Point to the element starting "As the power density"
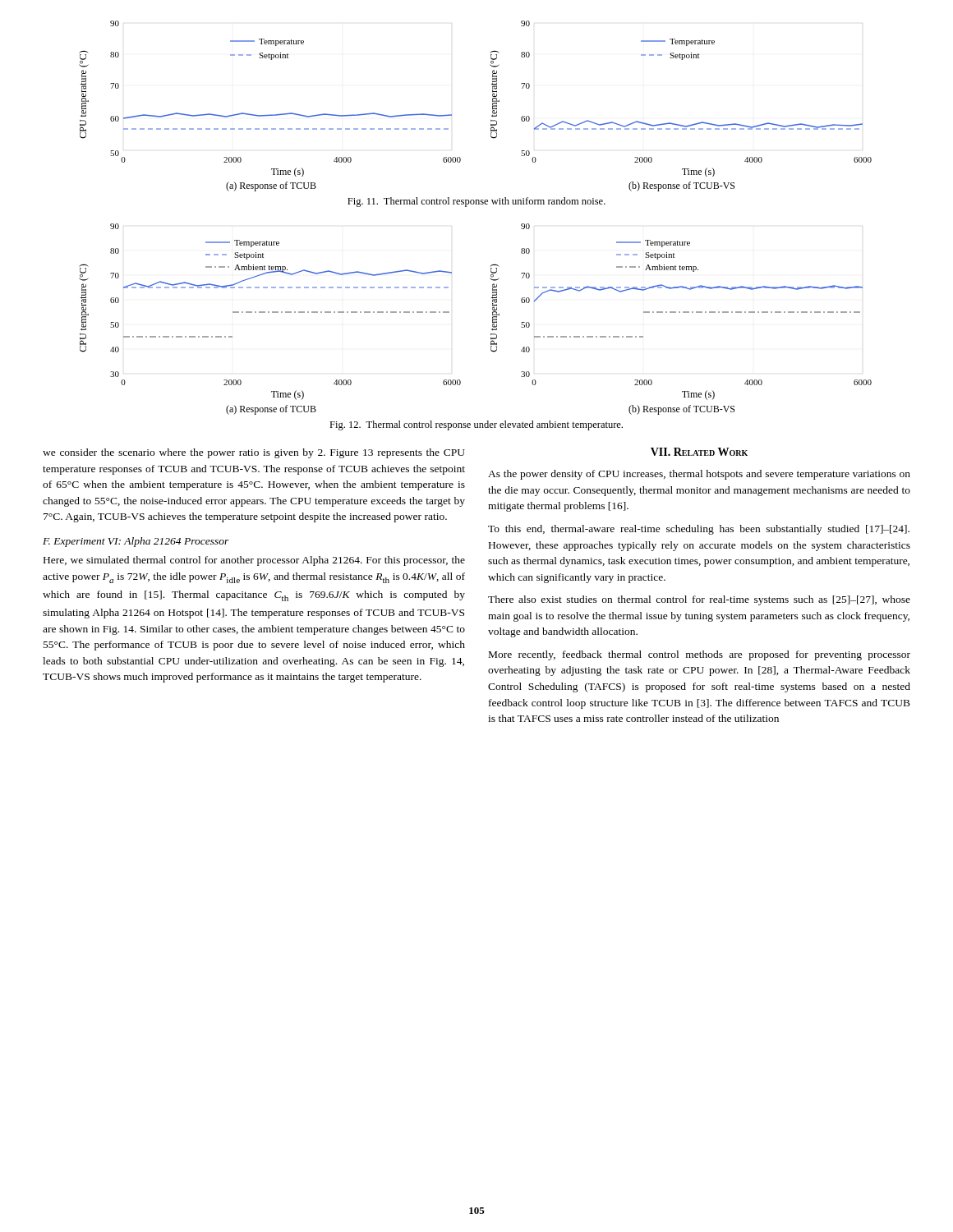953x1232 pixels. [699, 490]
